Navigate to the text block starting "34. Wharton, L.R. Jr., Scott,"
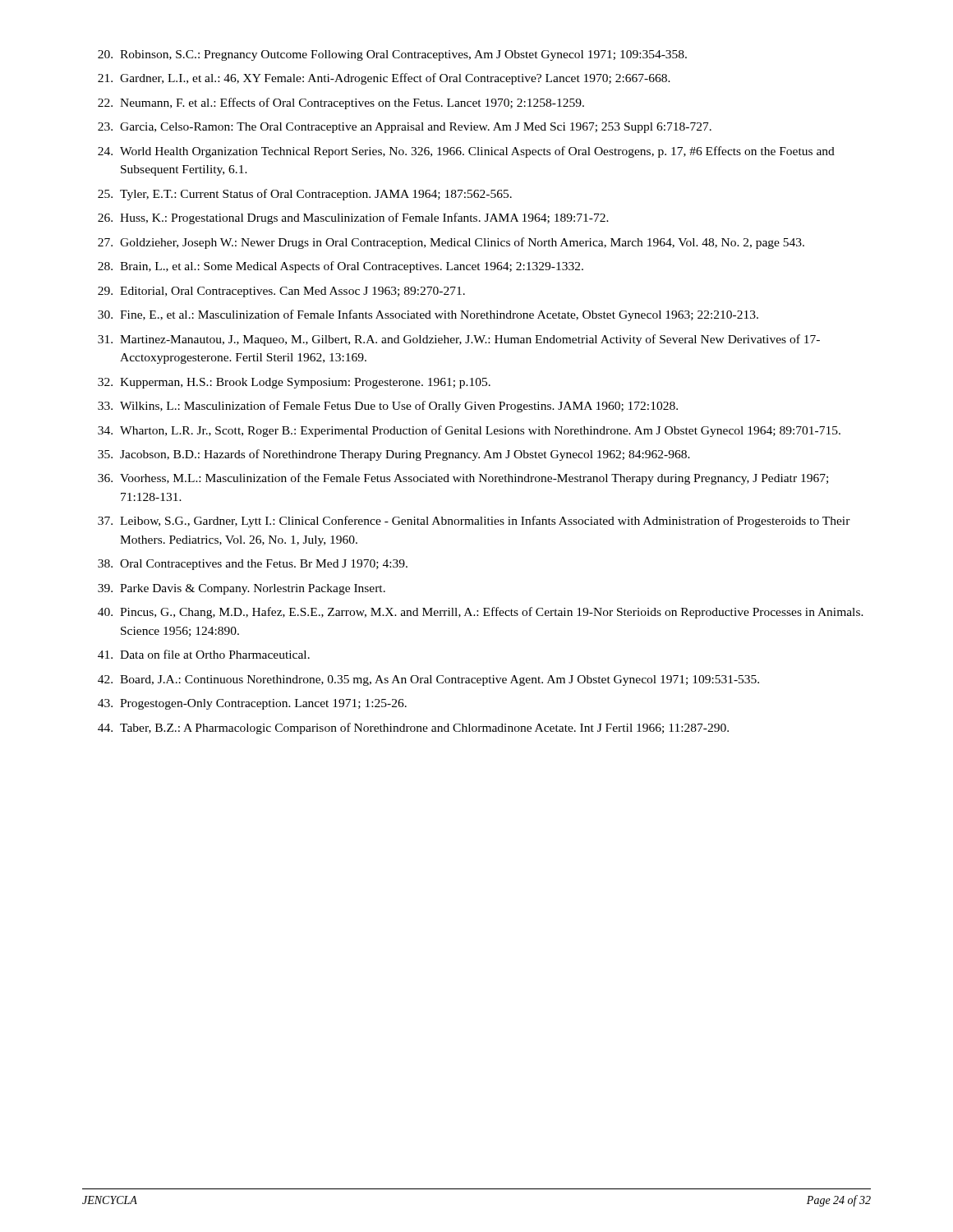The height and width of the screenshot is (1232, 953). pyautogui.click(x=476, y=430)
